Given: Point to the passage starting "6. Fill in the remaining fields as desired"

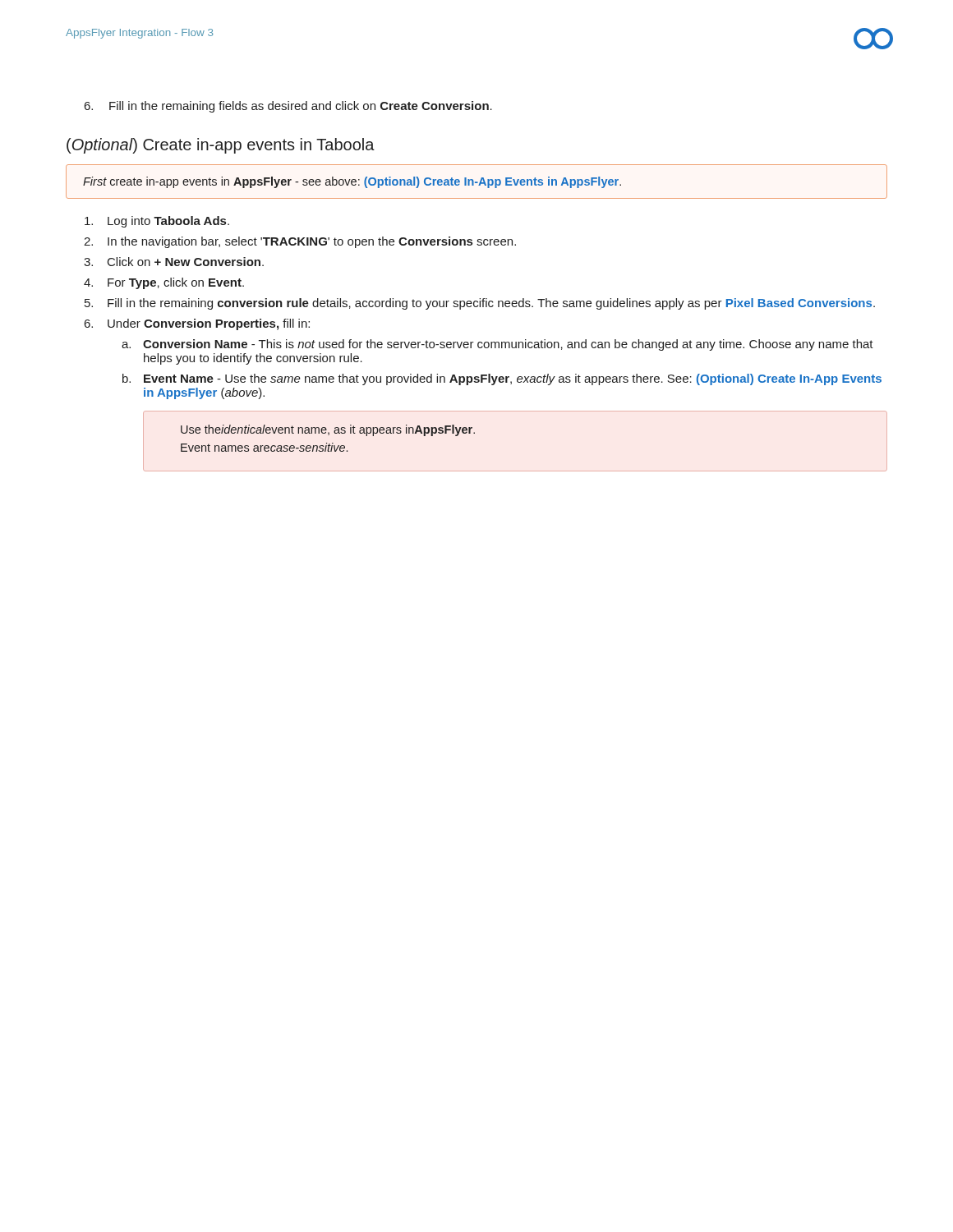Looking at the screenshot, I should 288,106.
